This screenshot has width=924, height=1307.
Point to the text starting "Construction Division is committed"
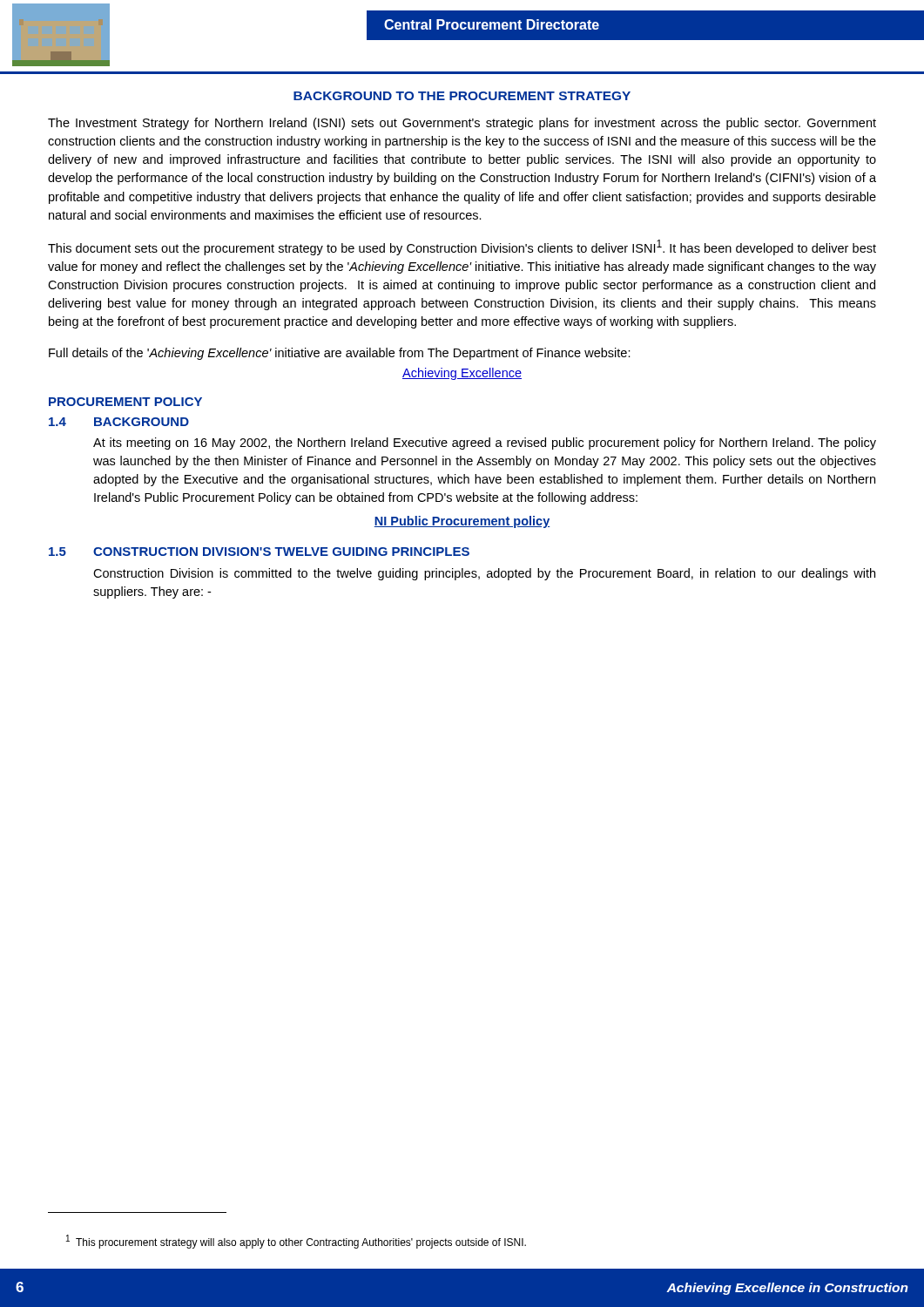[485, 583]
